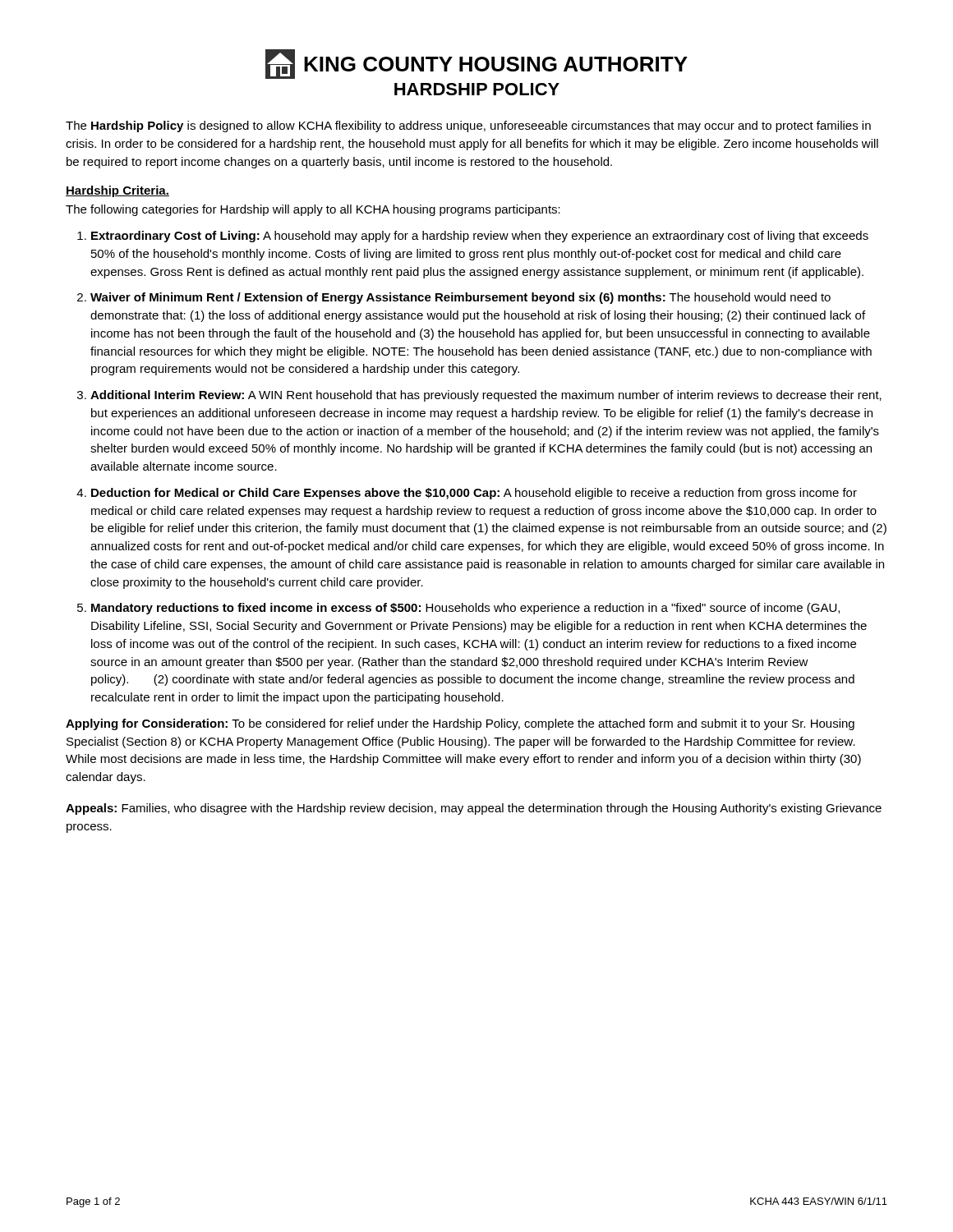Point to "Hardship Criteria."
This screenshot has height=1232, width=953.
(117, 190)
